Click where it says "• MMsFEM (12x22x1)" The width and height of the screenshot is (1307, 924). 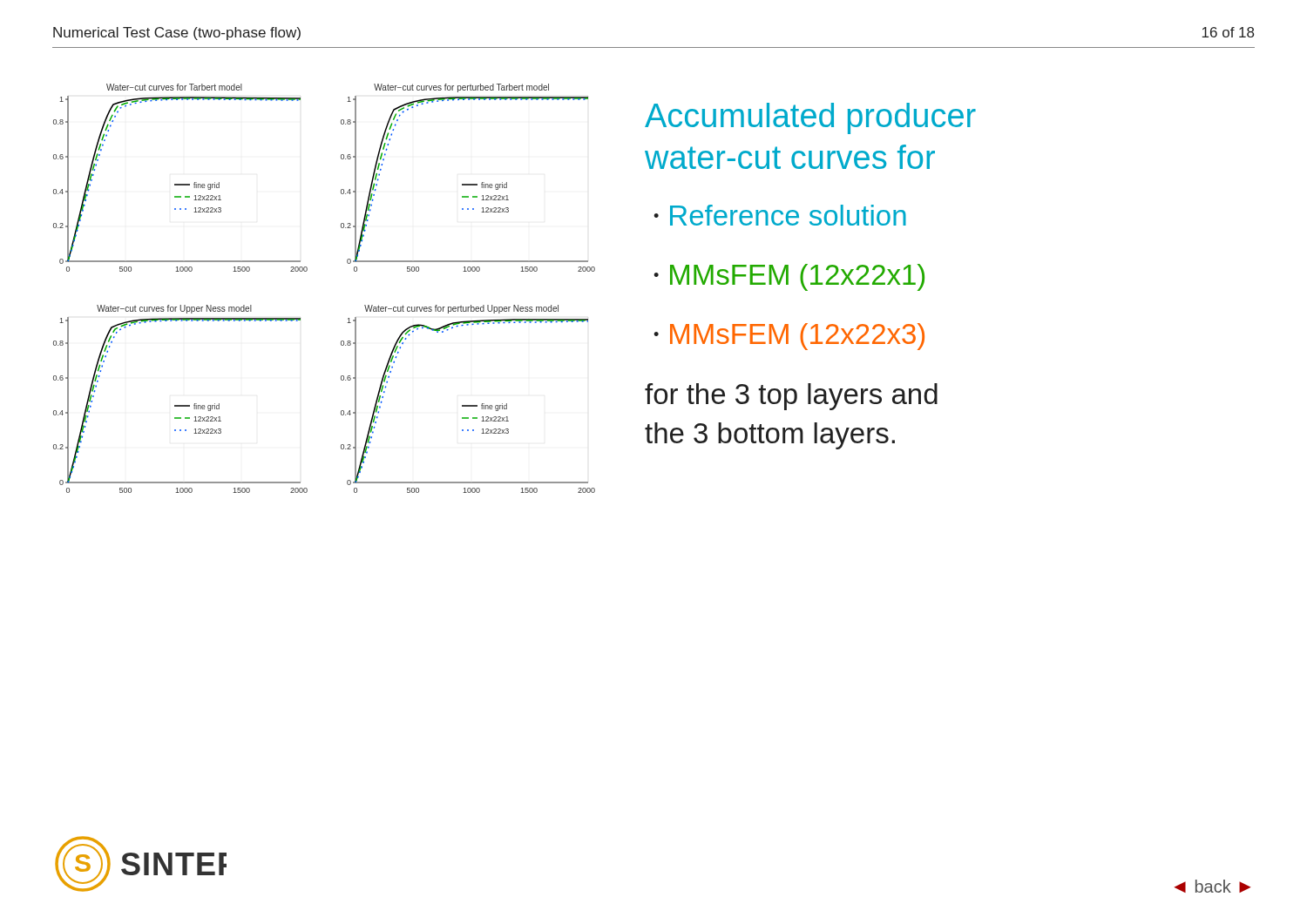(x=790, y=275)
